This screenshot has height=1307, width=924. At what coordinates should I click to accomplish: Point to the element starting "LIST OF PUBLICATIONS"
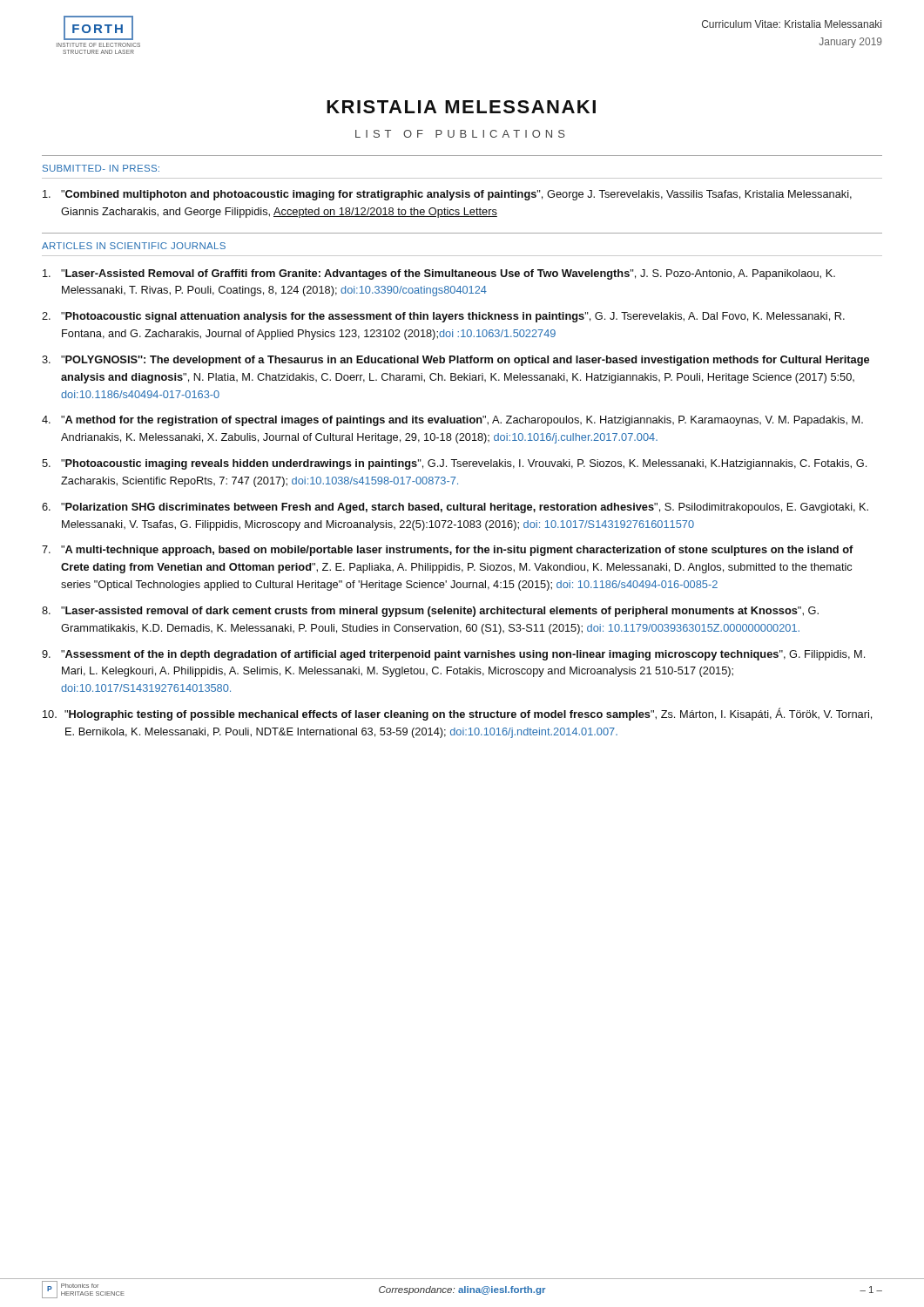click(x=462, y=134)
